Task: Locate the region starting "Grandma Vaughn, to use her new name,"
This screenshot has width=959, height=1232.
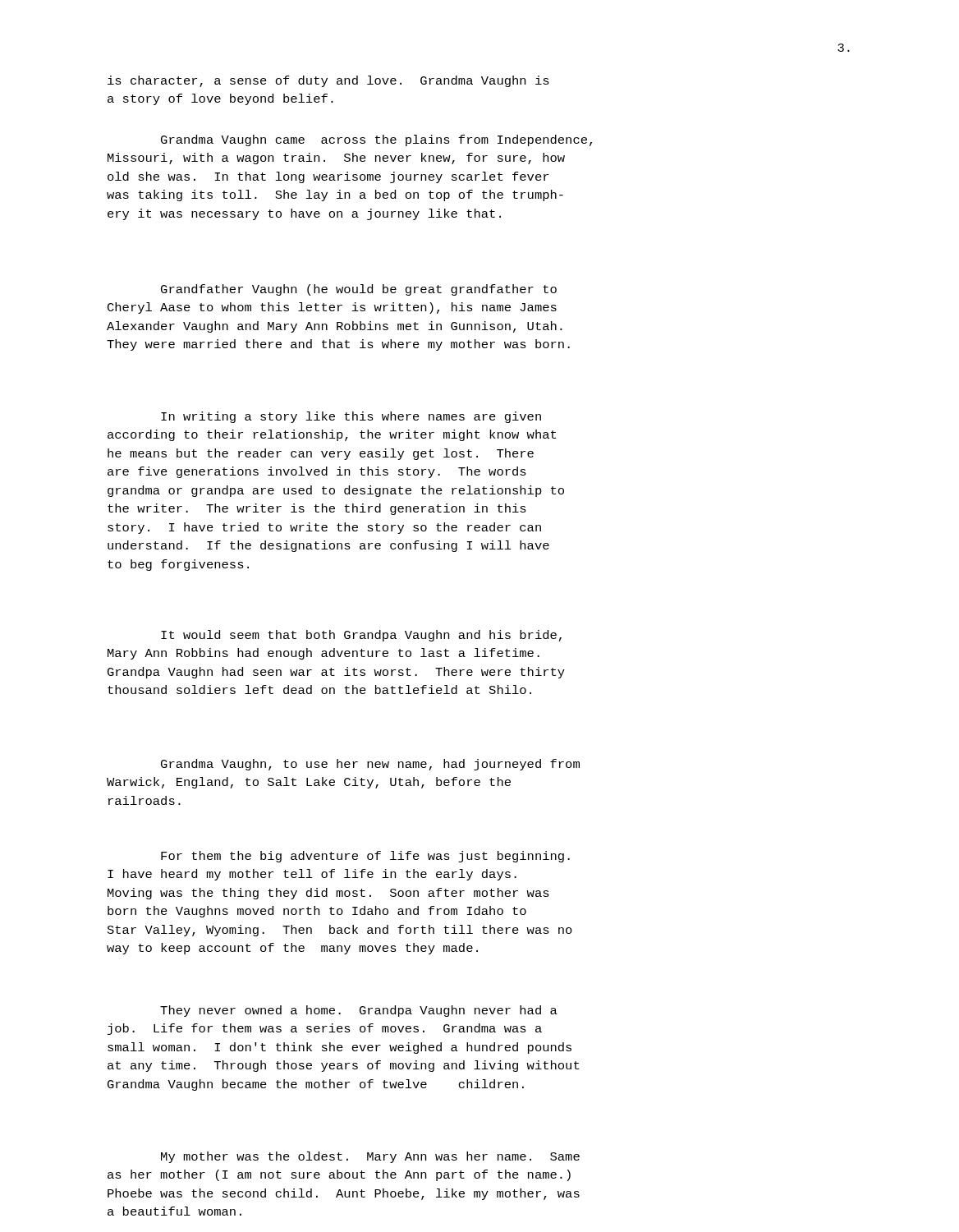Action: (344, 783)
